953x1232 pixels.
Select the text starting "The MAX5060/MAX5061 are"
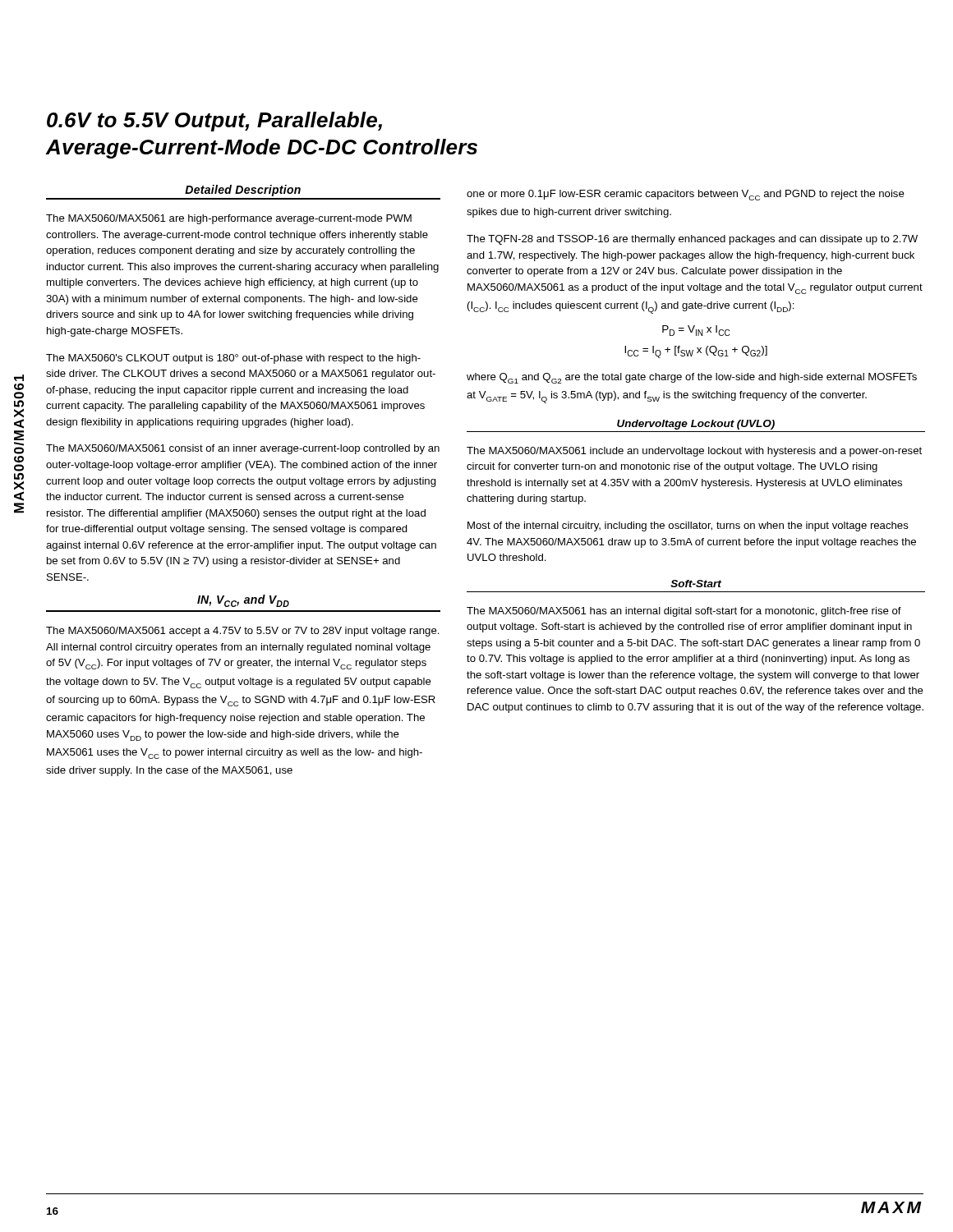[243, 275]
